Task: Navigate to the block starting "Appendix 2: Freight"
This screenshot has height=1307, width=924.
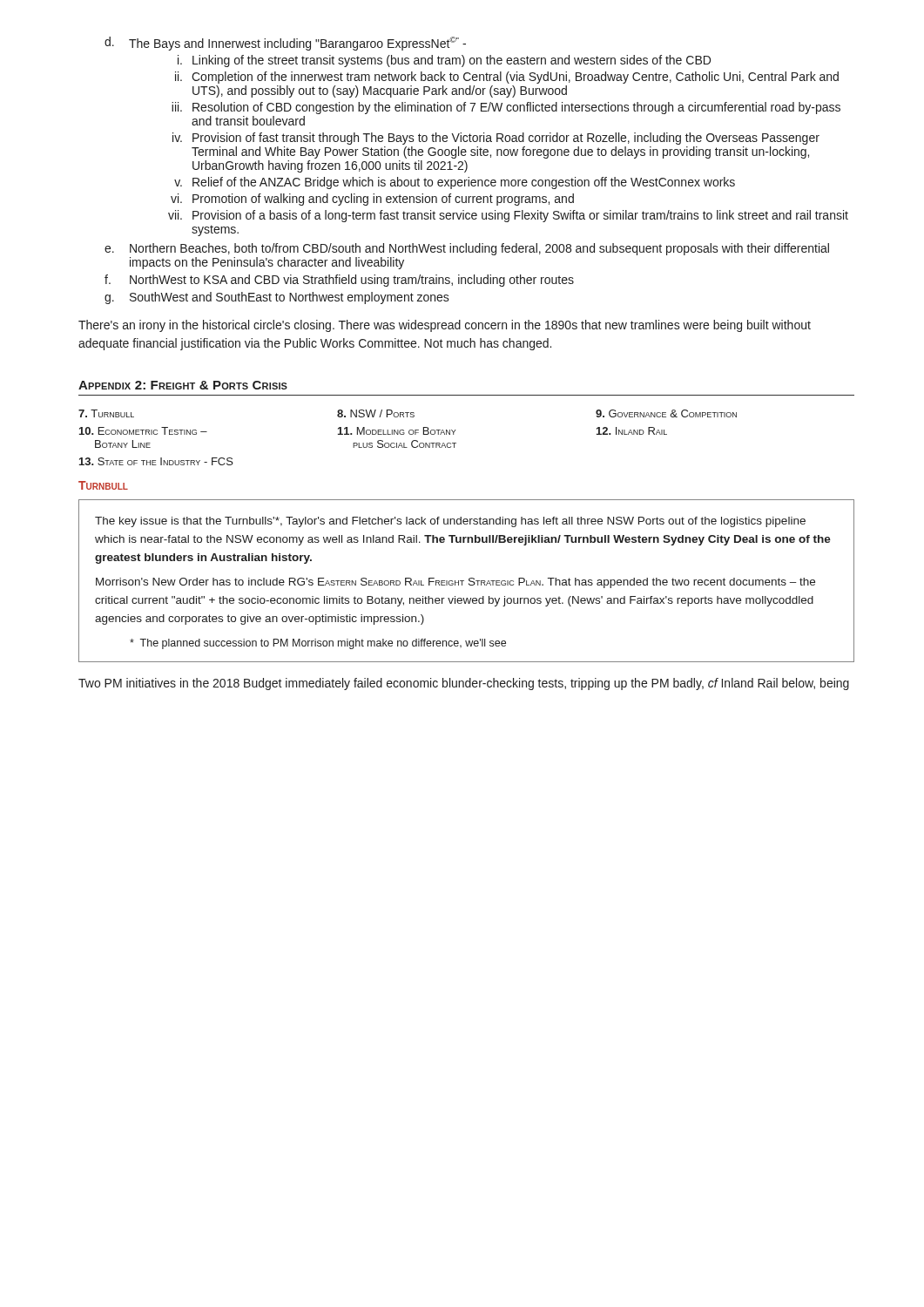Action: pyautogui.click(x=183, y=384)
